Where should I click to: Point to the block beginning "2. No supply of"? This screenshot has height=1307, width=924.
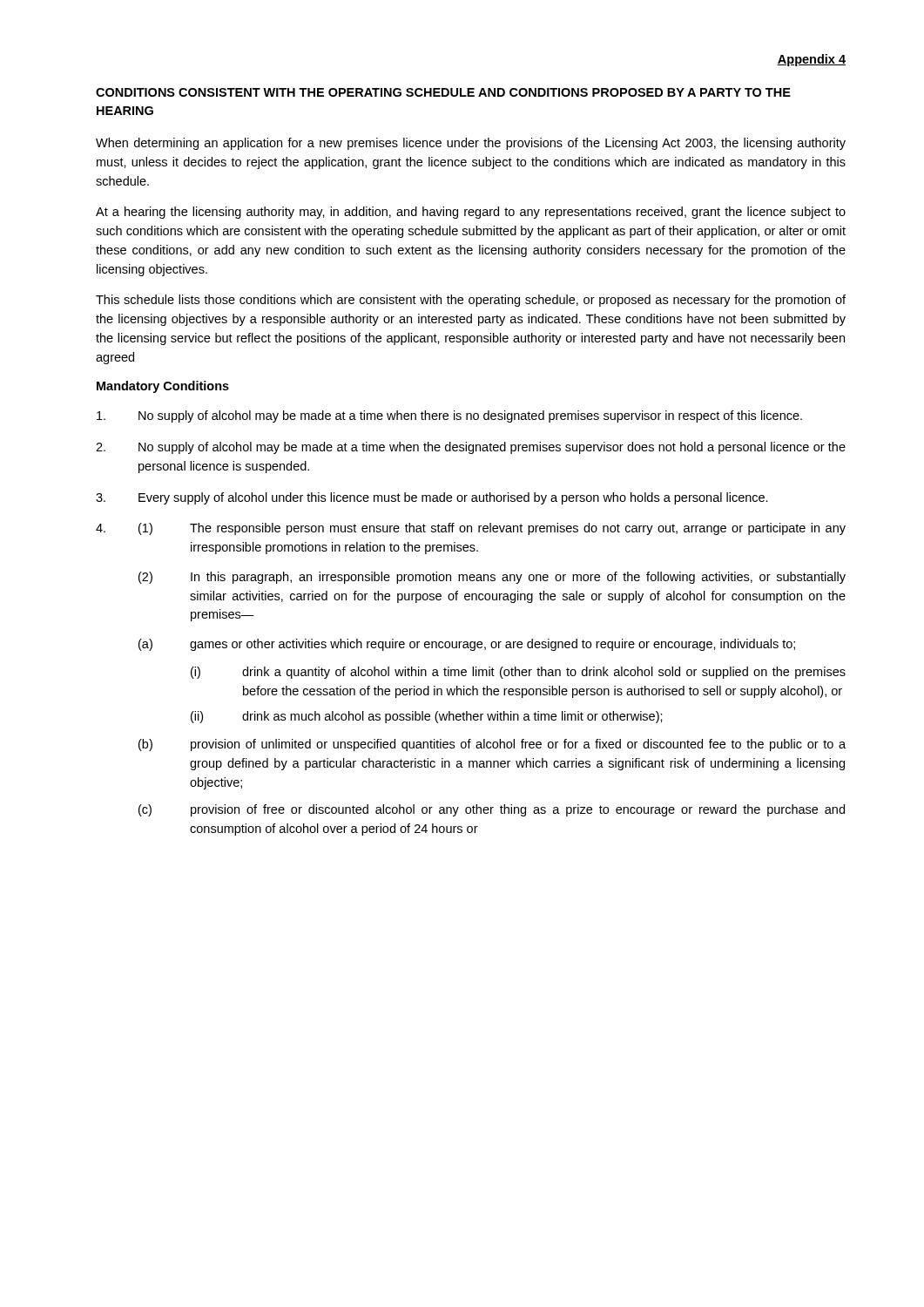tap(471, 457)
